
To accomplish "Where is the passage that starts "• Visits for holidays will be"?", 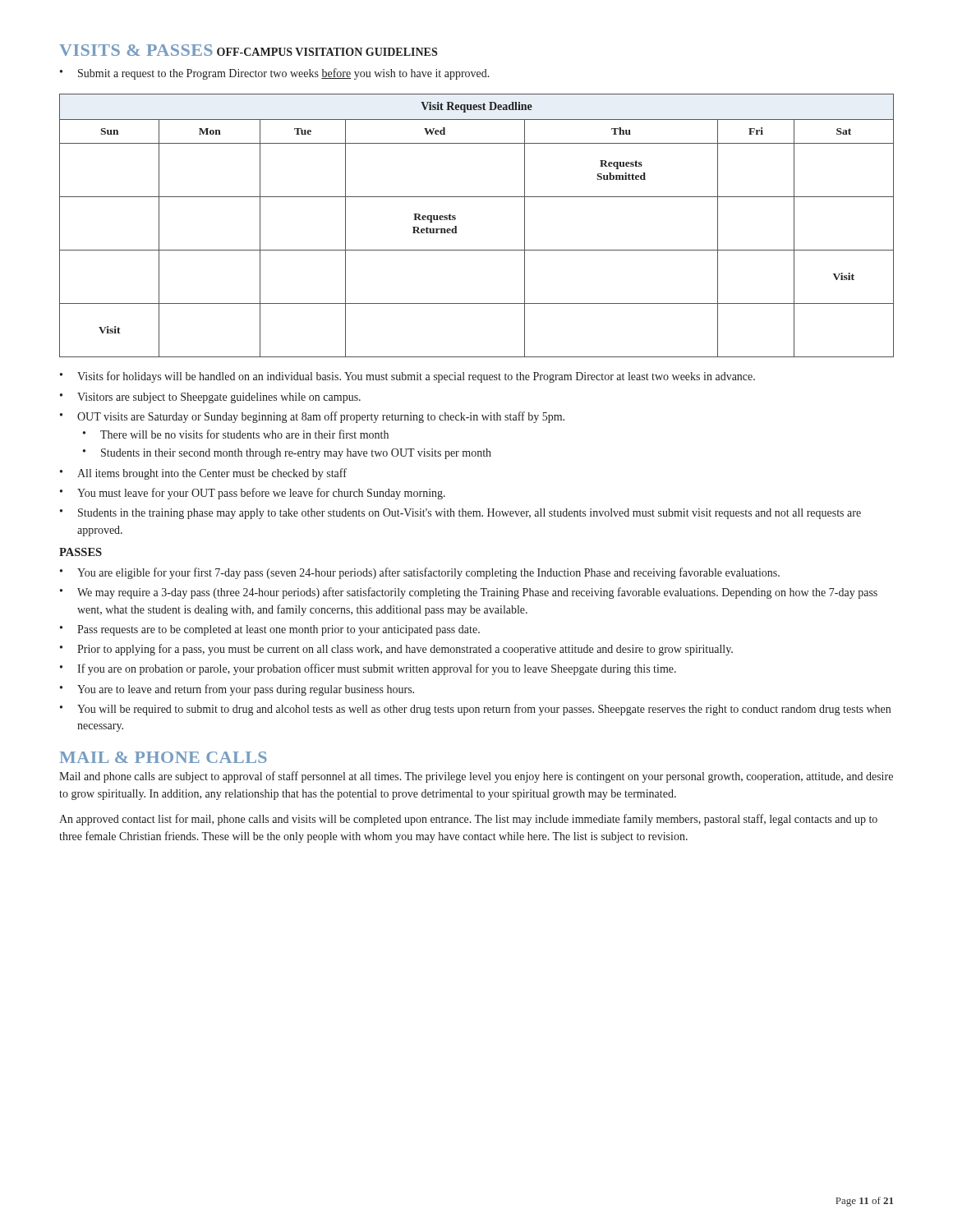I will tap(476, 377).
